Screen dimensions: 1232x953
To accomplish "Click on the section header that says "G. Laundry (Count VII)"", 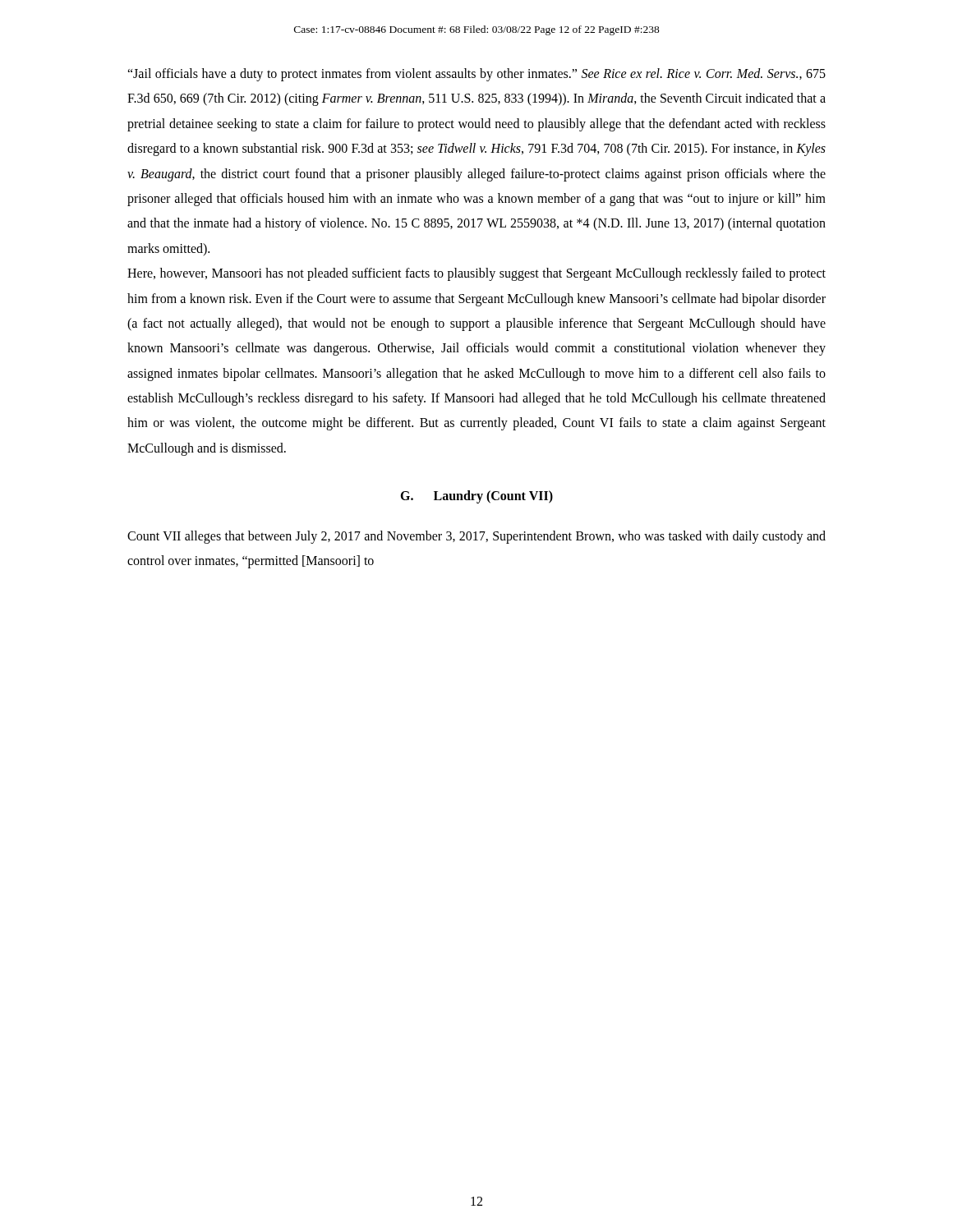I will (476, 496).
